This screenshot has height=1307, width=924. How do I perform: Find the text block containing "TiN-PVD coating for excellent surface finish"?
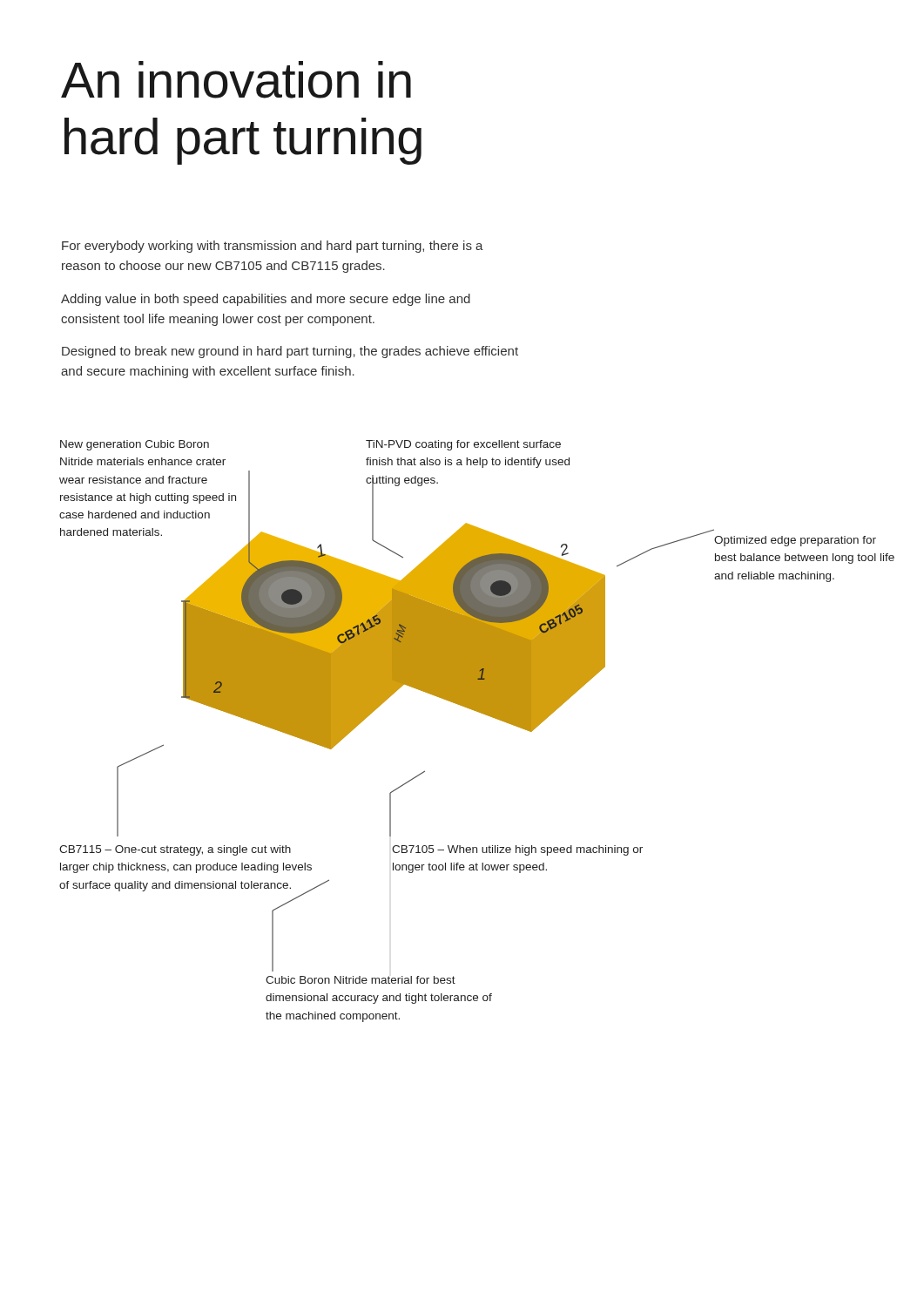[x=468, y=462]
